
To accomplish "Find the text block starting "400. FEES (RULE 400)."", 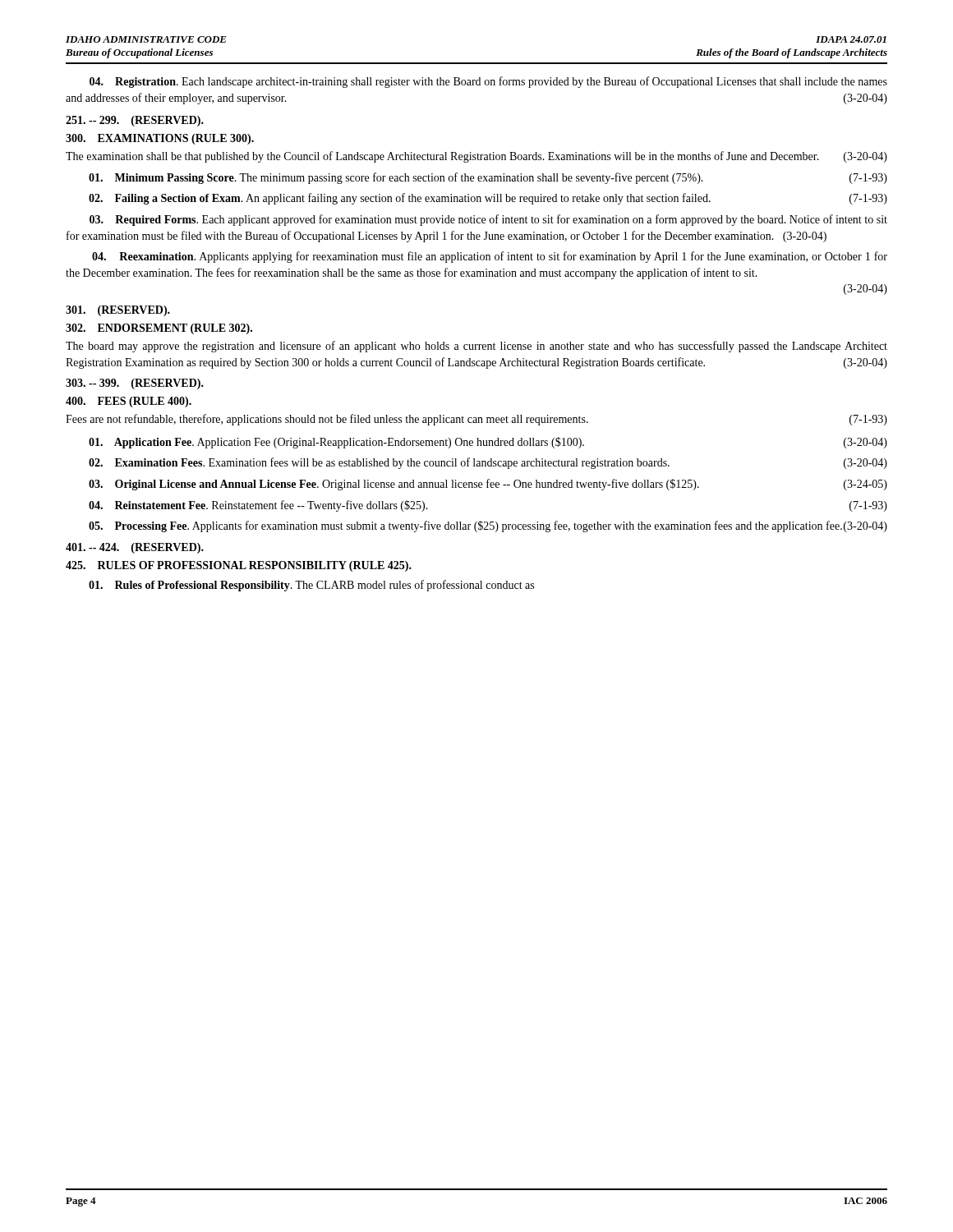I will coord(129,401).
